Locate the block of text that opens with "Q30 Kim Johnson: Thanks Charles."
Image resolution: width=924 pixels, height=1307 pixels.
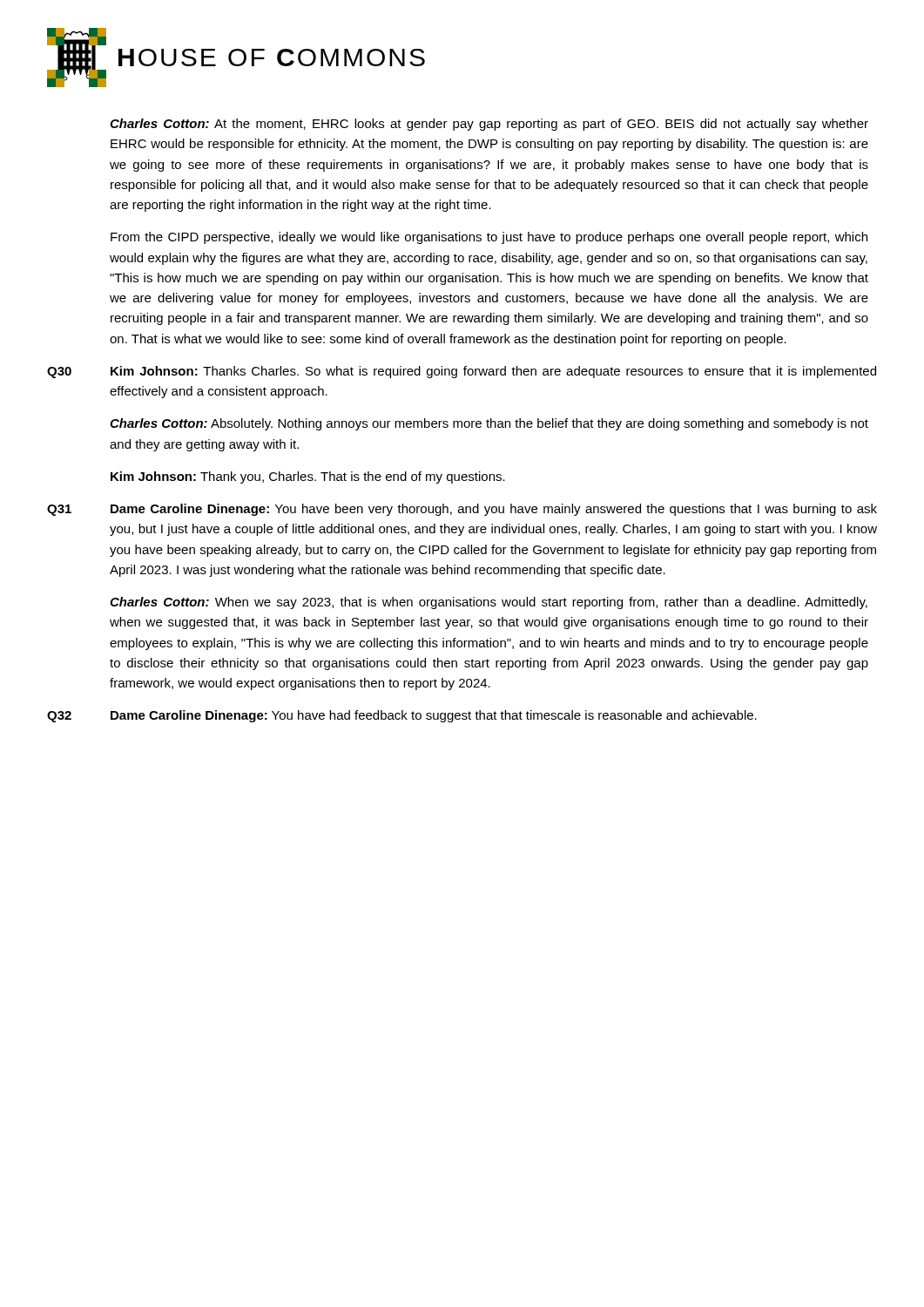coord(462,381)
